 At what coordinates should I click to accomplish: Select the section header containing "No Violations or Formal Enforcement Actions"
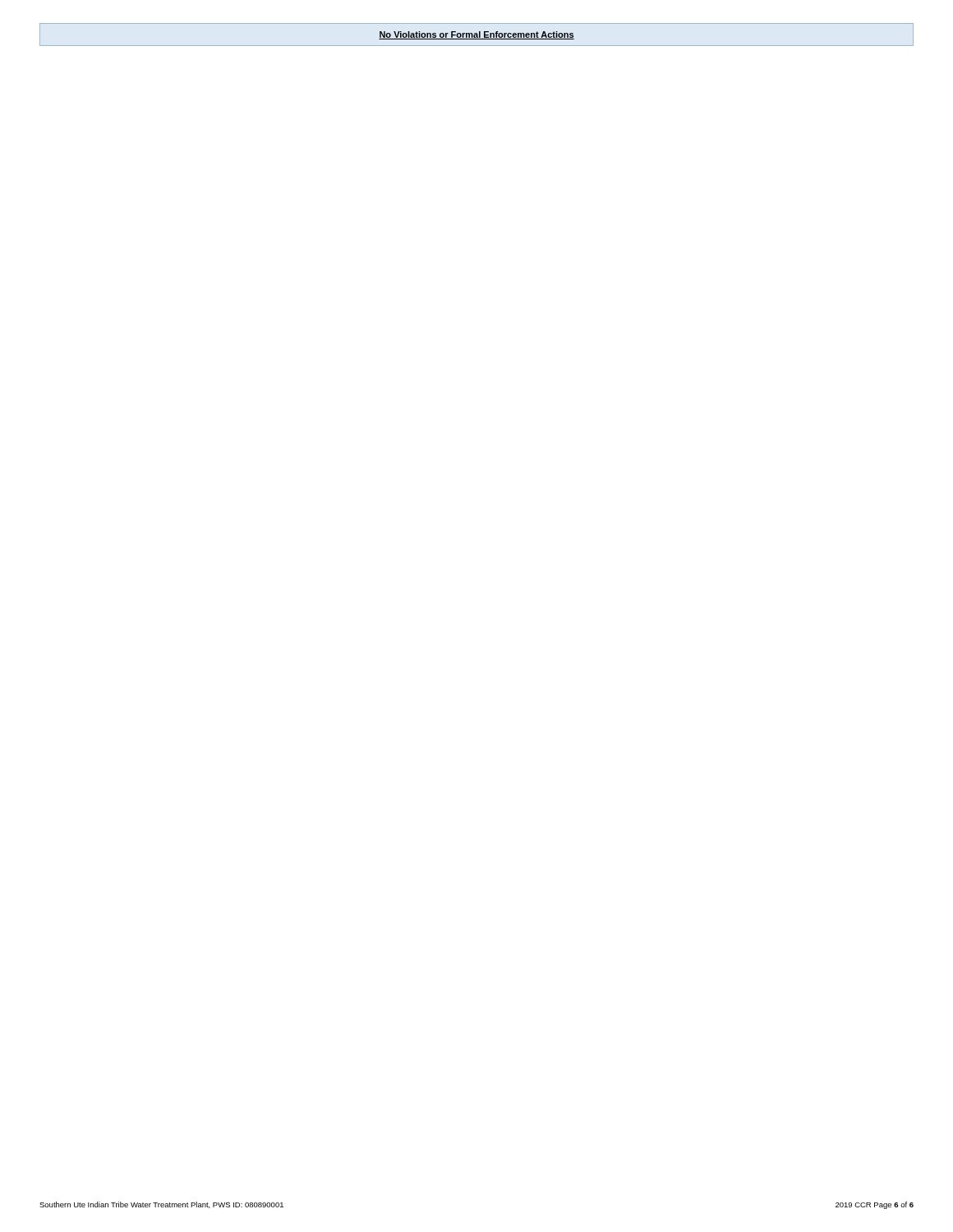(x=476, y=34)
